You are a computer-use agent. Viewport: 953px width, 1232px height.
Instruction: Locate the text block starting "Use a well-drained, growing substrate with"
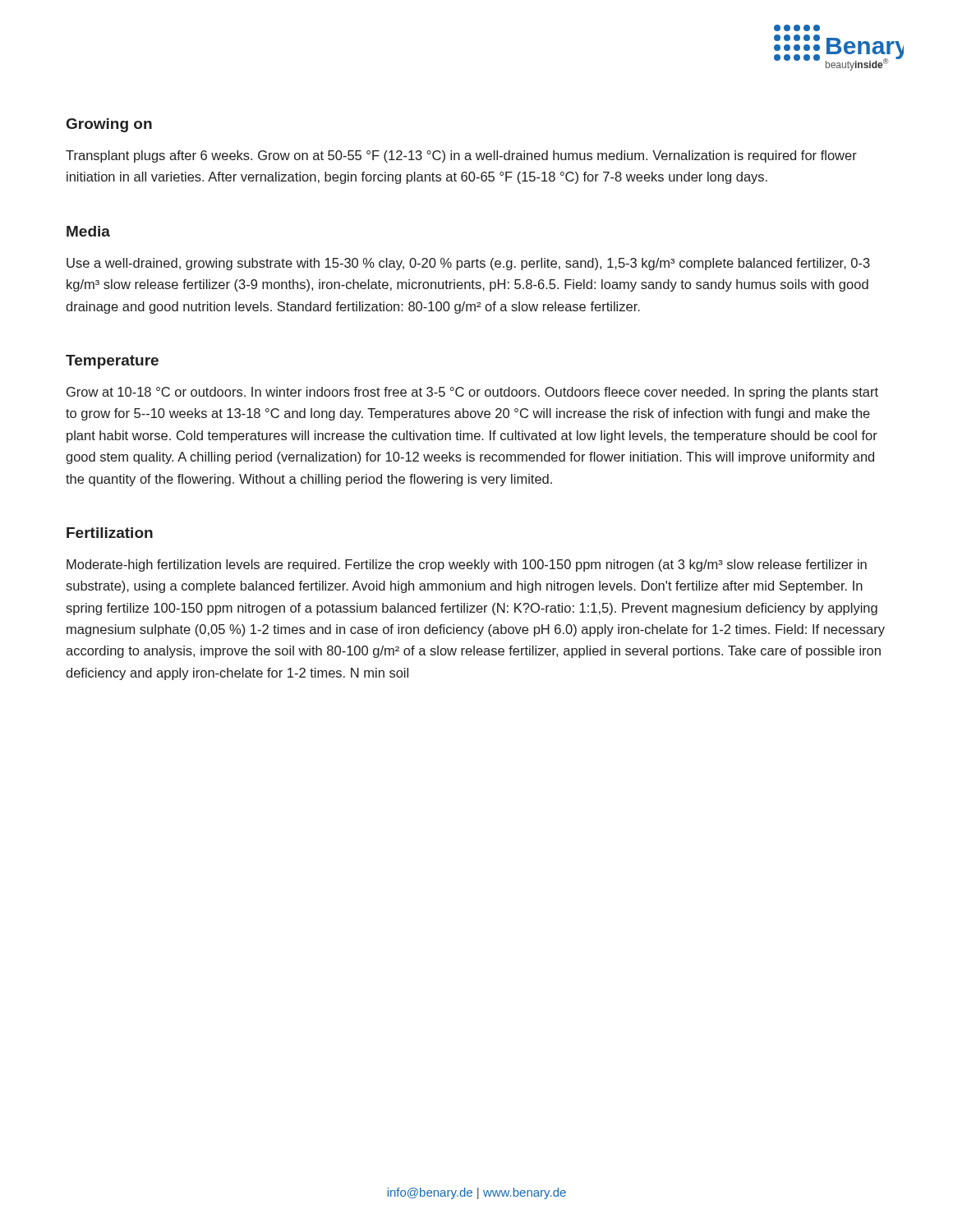(468, 284)
